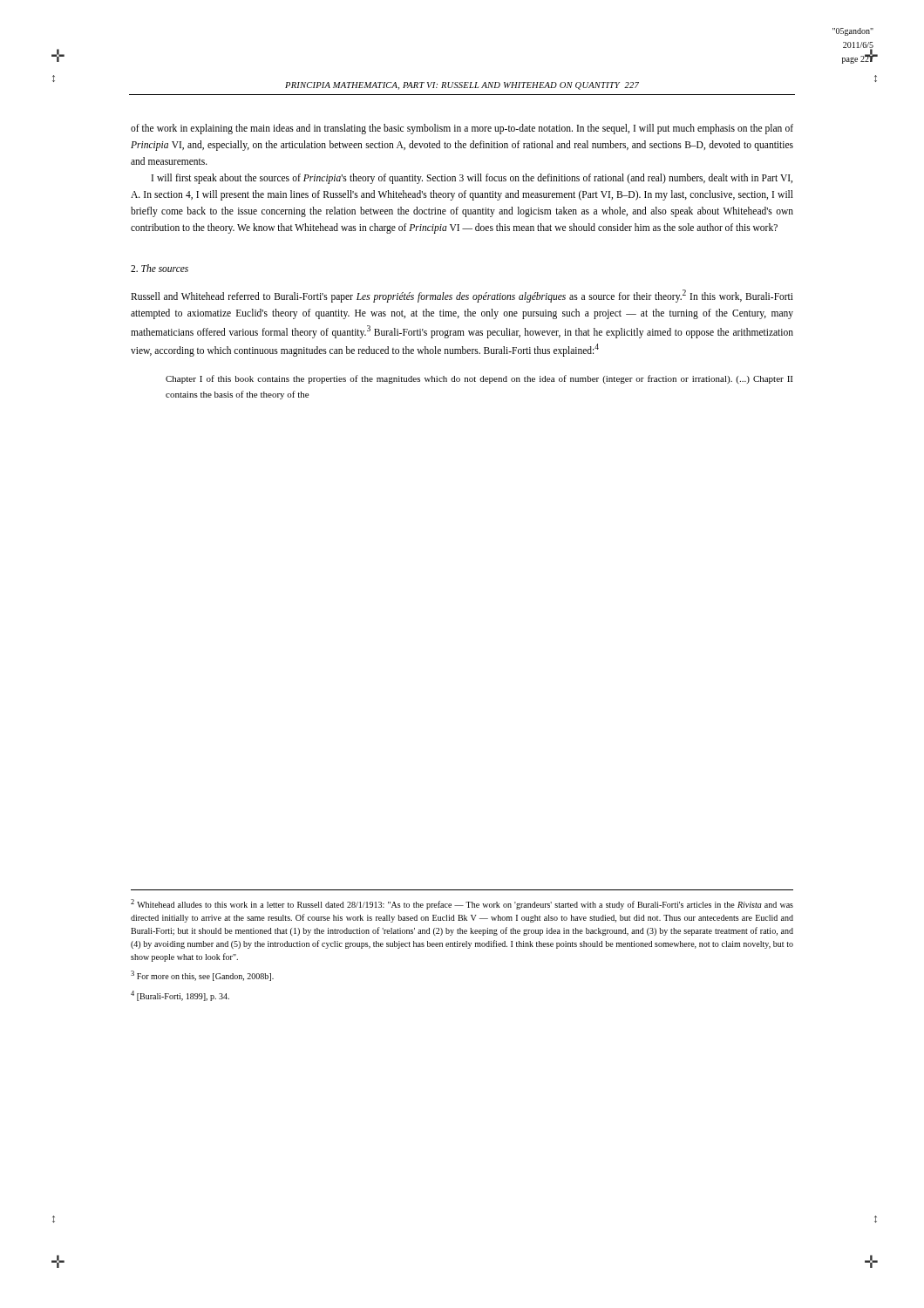Viewport: 924px width, 1308px height.
Task: Where is the passage that starts "I will first speak about the sources of"?
Action: tap(462, 203)
